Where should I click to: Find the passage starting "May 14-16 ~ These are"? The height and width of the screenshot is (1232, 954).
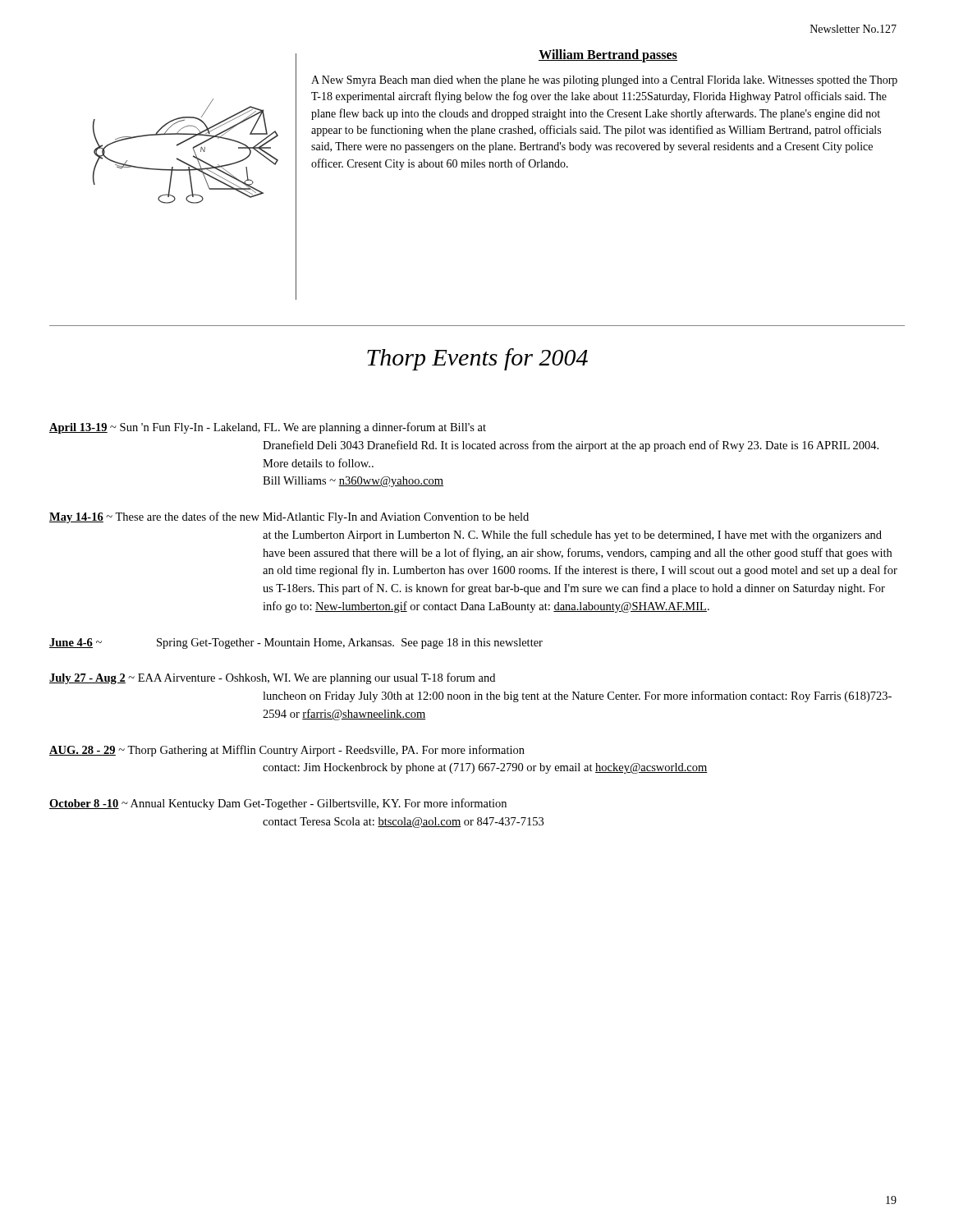477,563
